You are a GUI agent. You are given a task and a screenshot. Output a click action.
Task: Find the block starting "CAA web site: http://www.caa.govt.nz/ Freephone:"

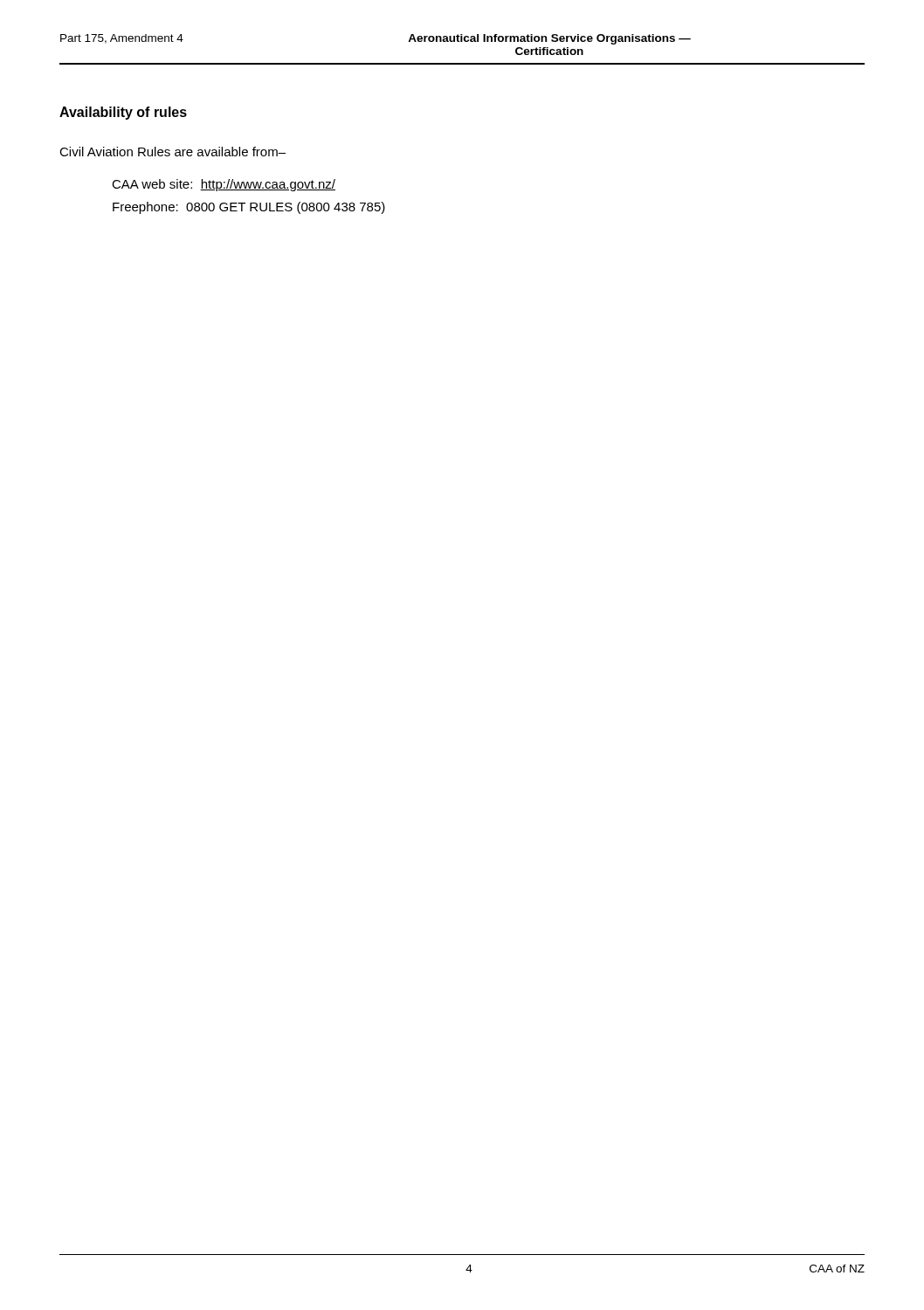pos(249,195)
